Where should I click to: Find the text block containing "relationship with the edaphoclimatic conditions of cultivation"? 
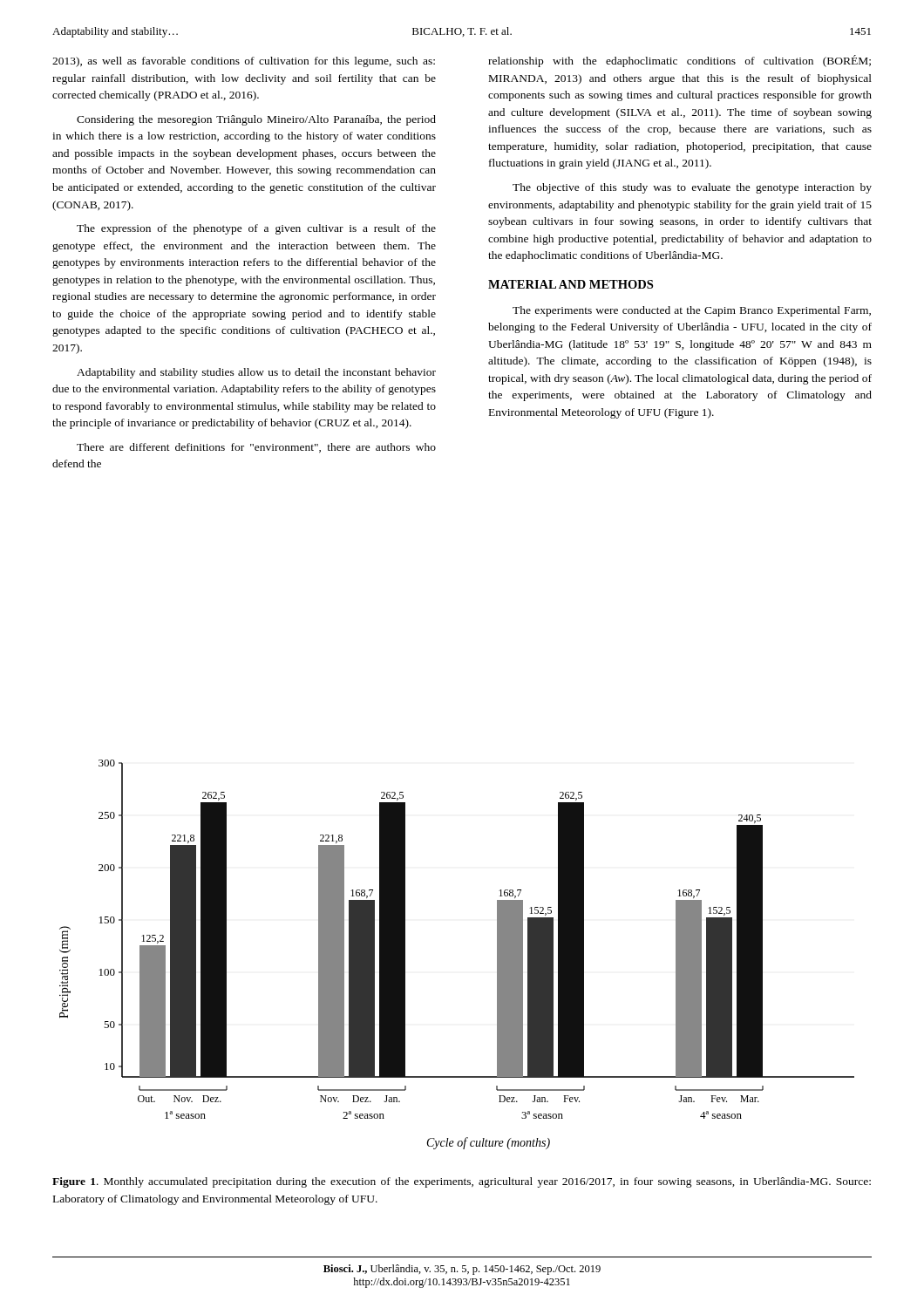point(680,112)
